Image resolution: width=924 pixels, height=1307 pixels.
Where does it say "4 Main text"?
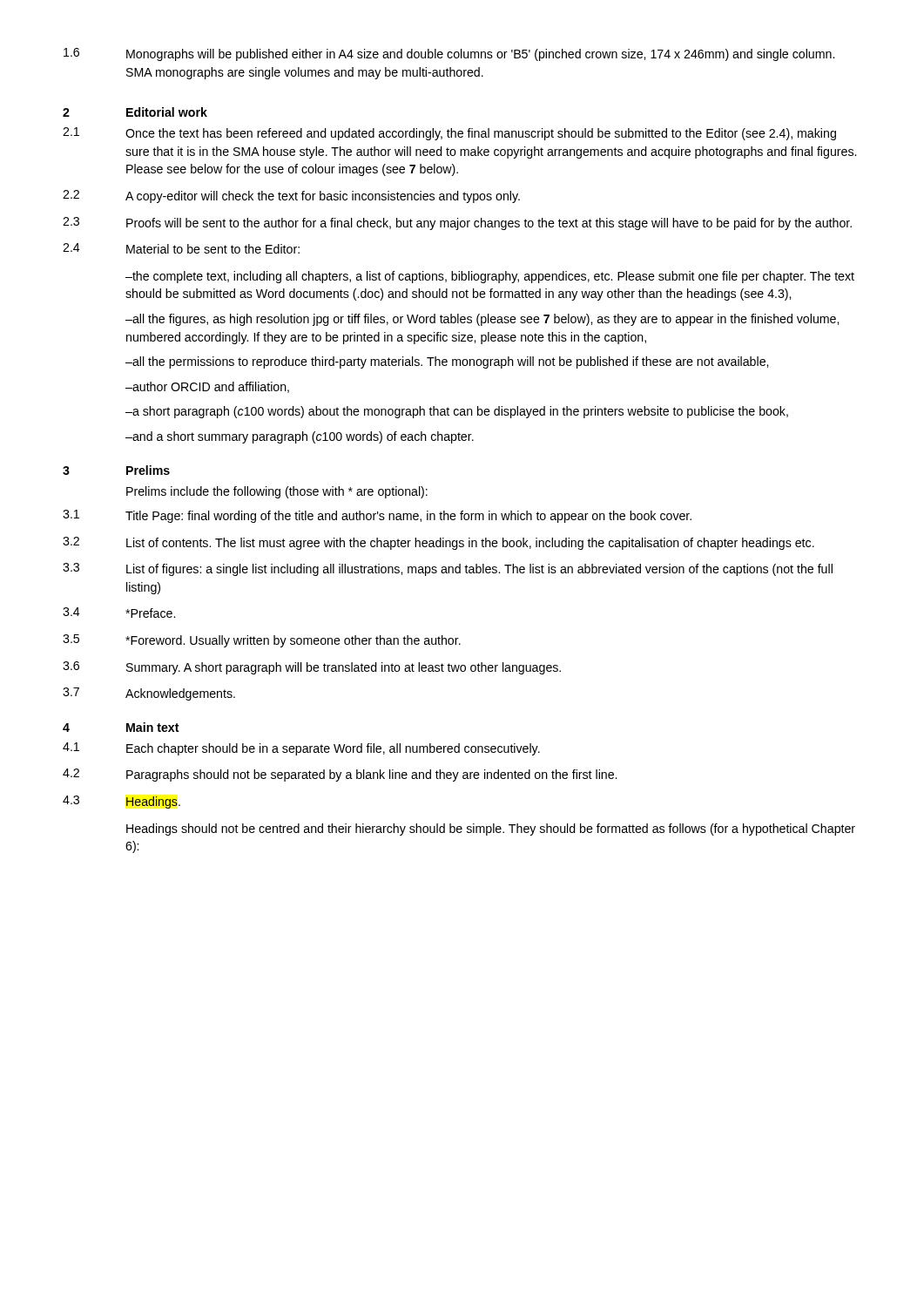pos(121,727)
